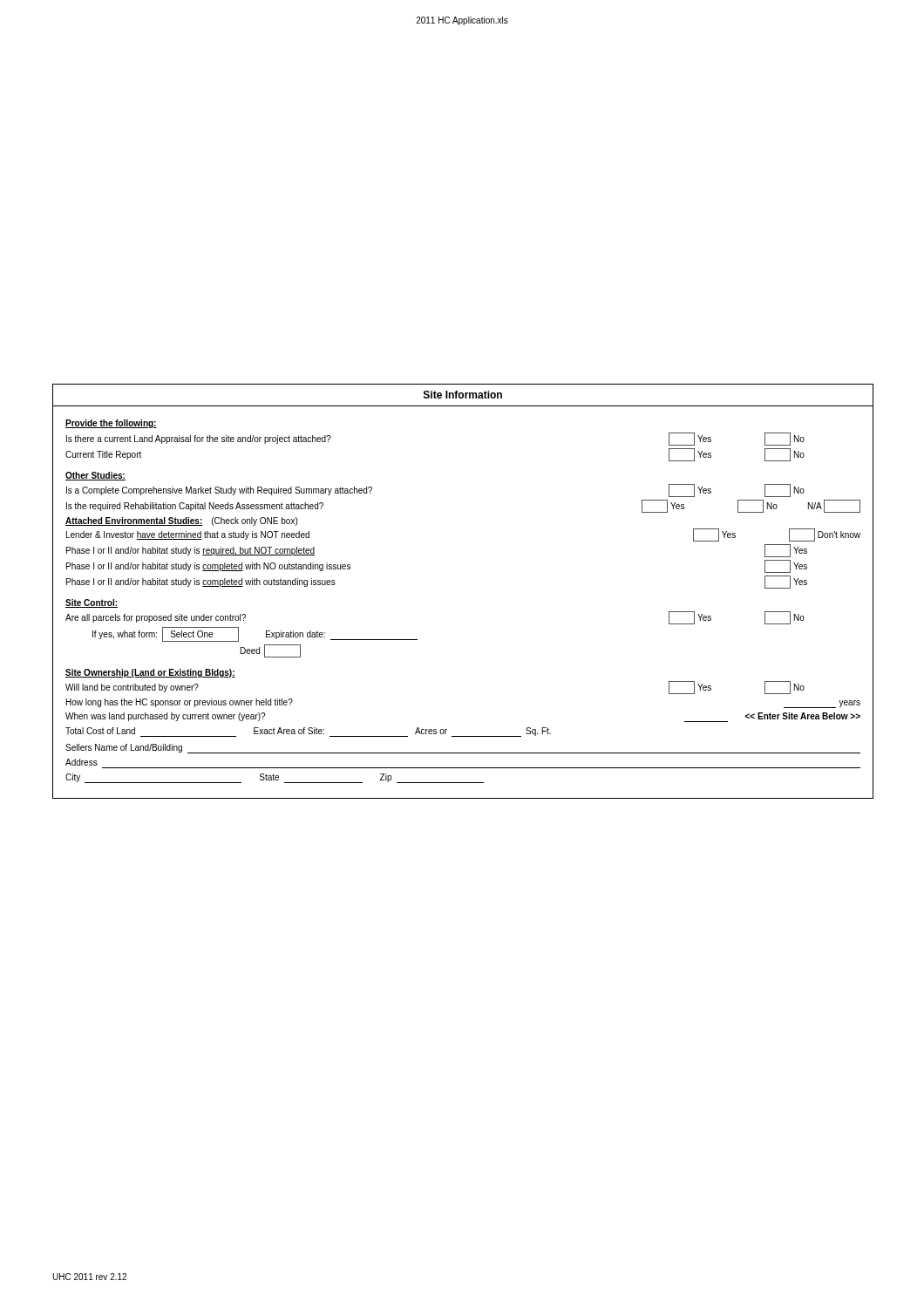Click on the table containing "Site Information Provide the"
This screenshot has width=924, height=1308.
pyautogui.click(x=463, y=591)
